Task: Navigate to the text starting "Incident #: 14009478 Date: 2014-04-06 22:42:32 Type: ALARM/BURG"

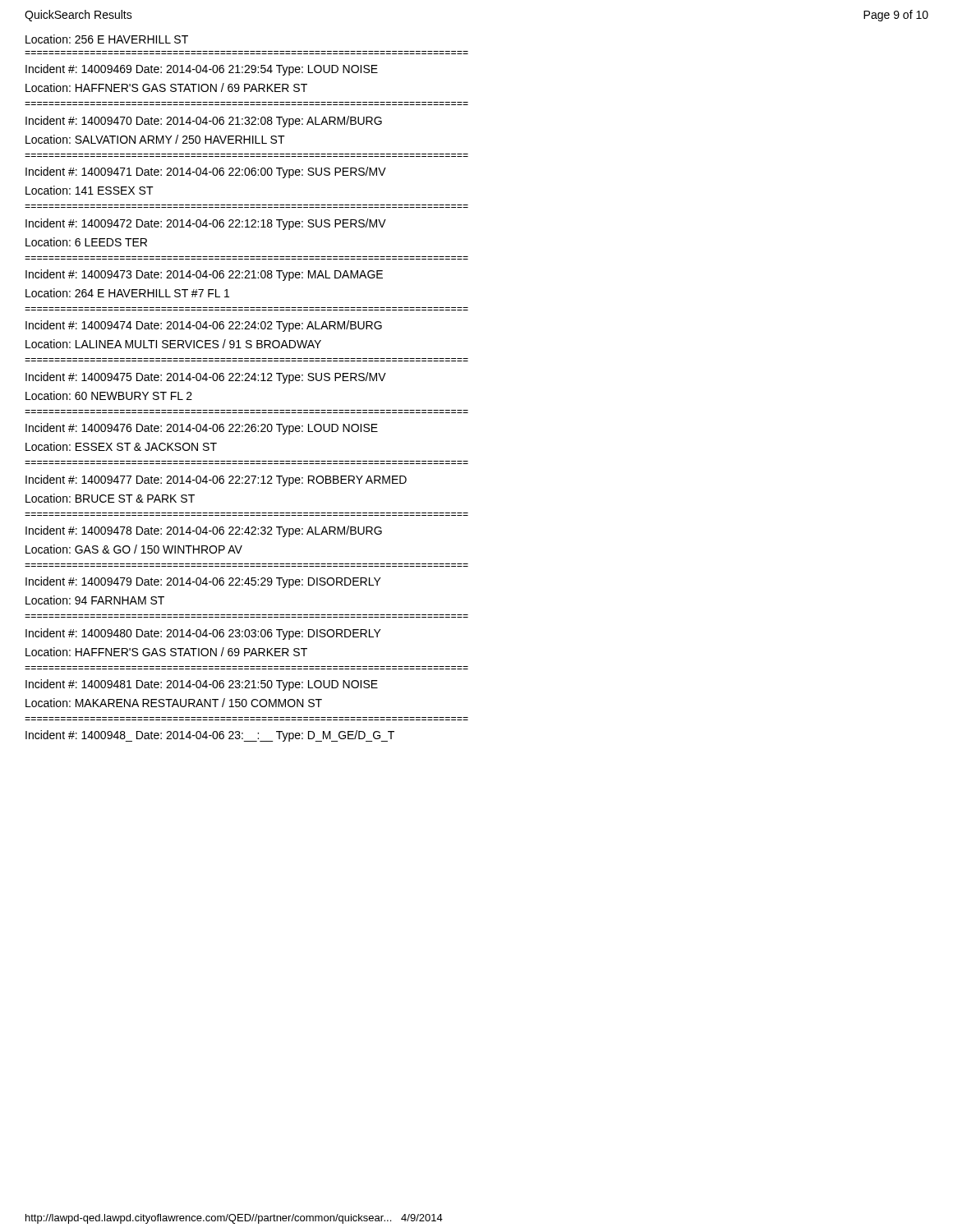Action: [x=204, y=531]
